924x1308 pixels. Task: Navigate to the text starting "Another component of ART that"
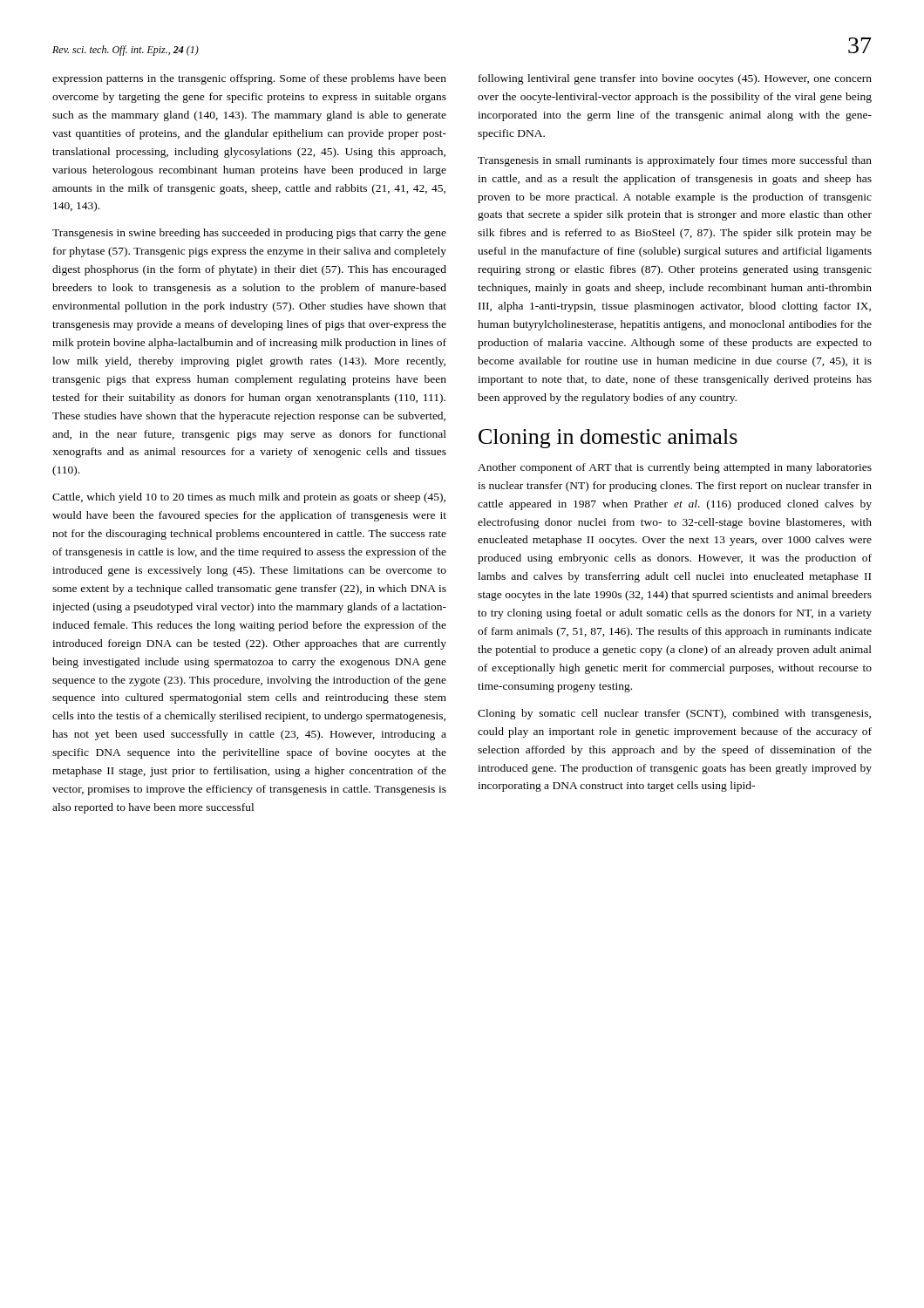tap(675, 577)
